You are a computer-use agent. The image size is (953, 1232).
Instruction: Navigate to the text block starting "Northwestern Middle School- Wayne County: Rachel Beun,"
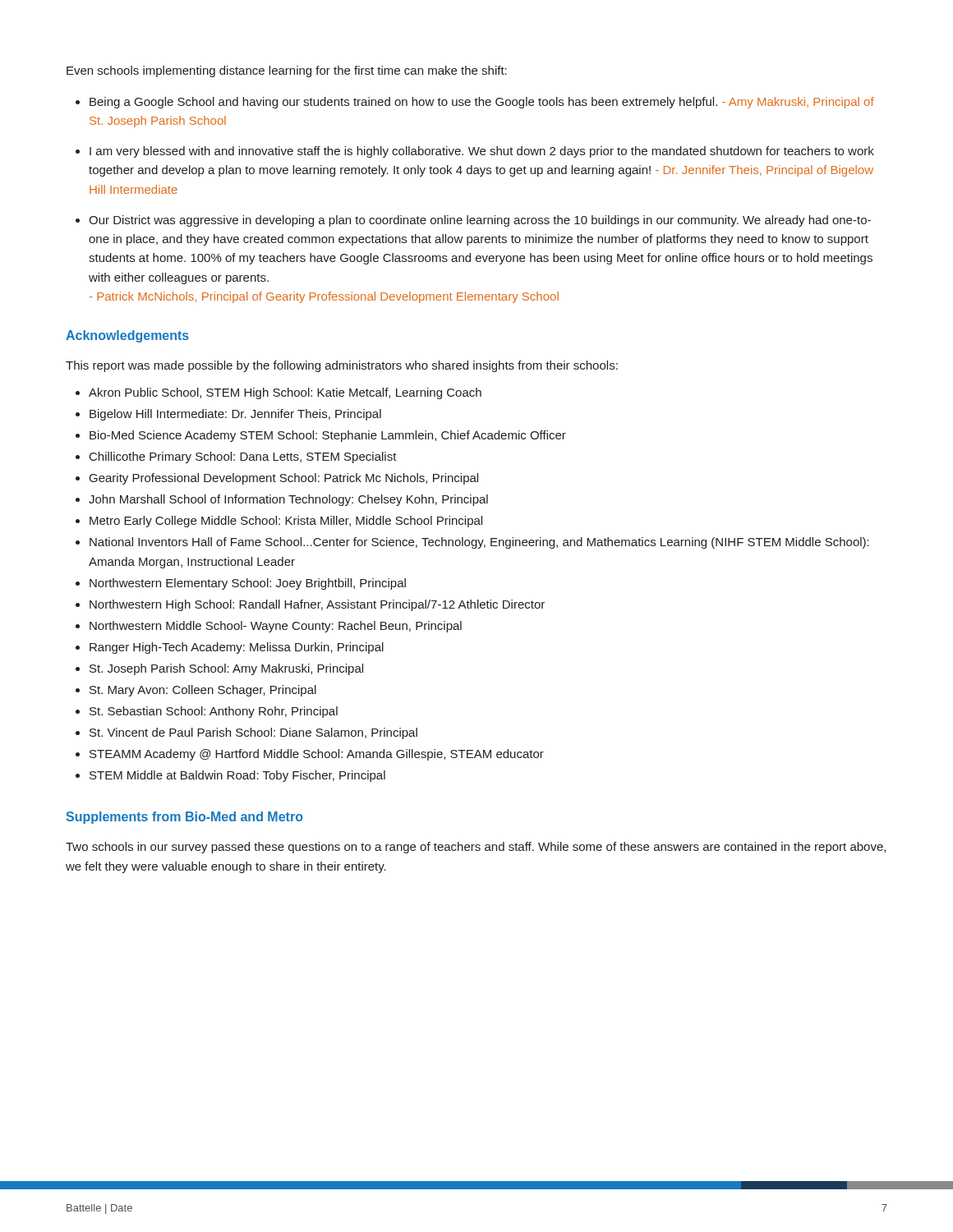pos(276,626)
